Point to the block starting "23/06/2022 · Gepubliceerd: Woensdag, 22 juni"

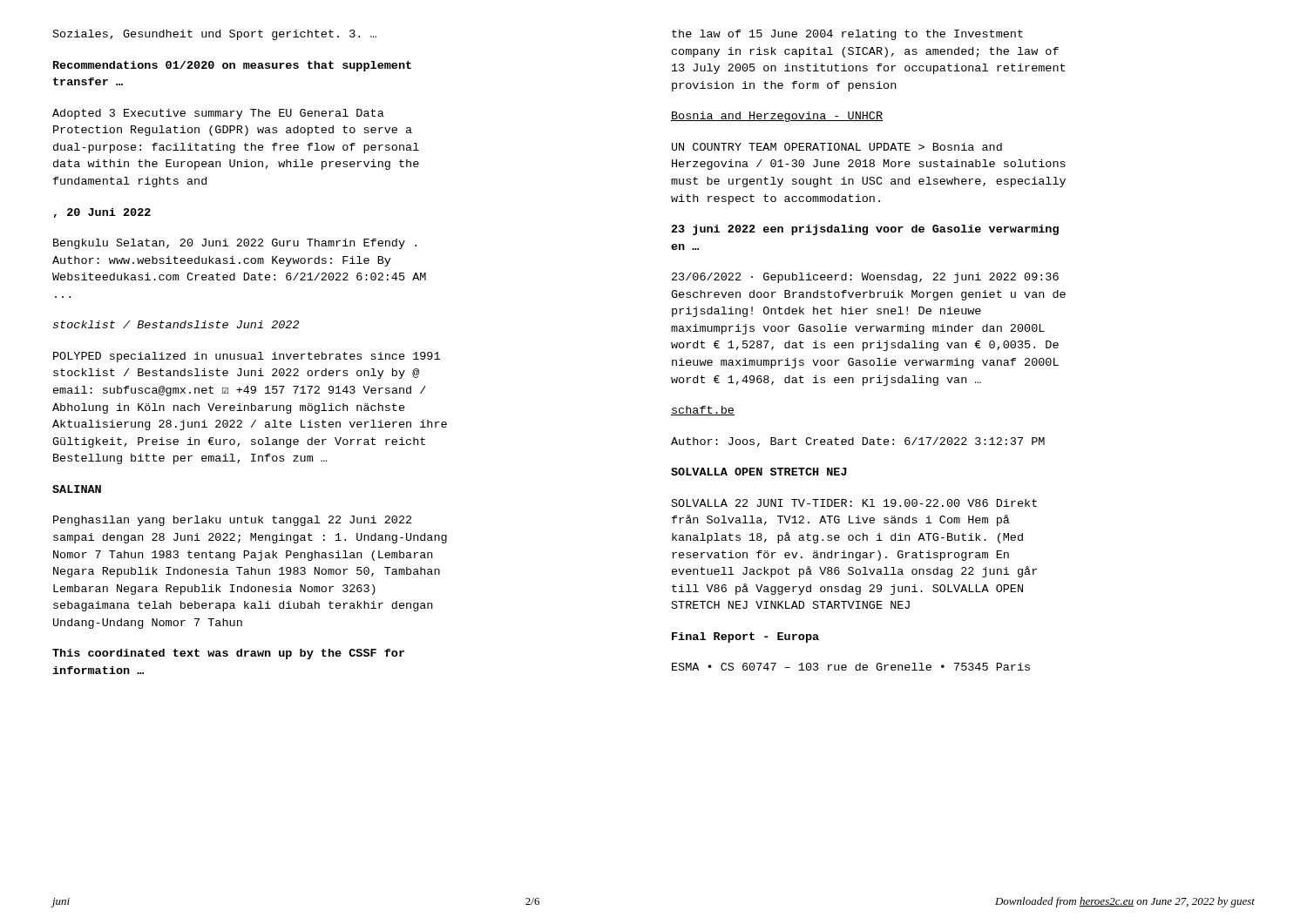958,329
